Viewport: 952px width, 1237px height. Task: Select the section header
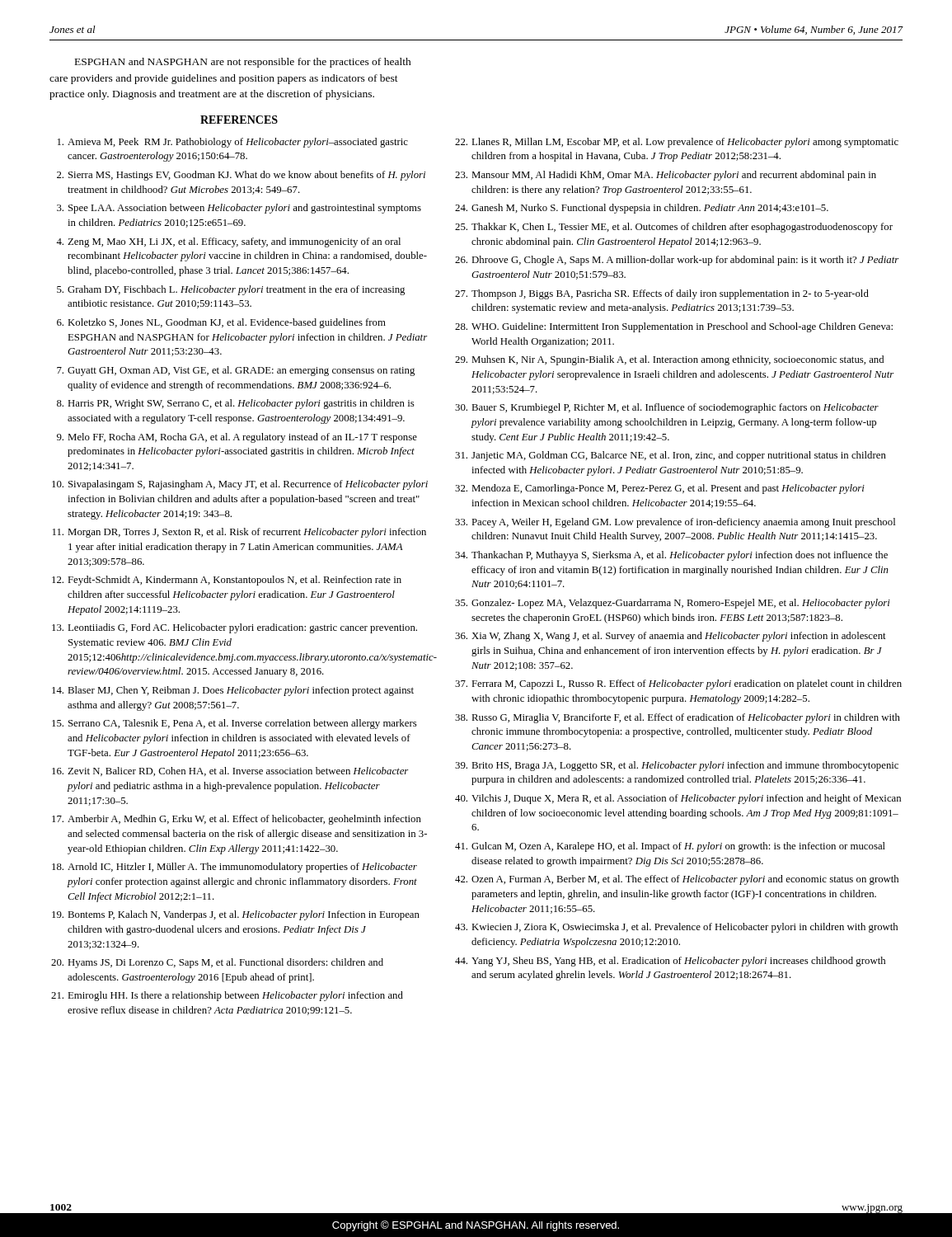239,120
